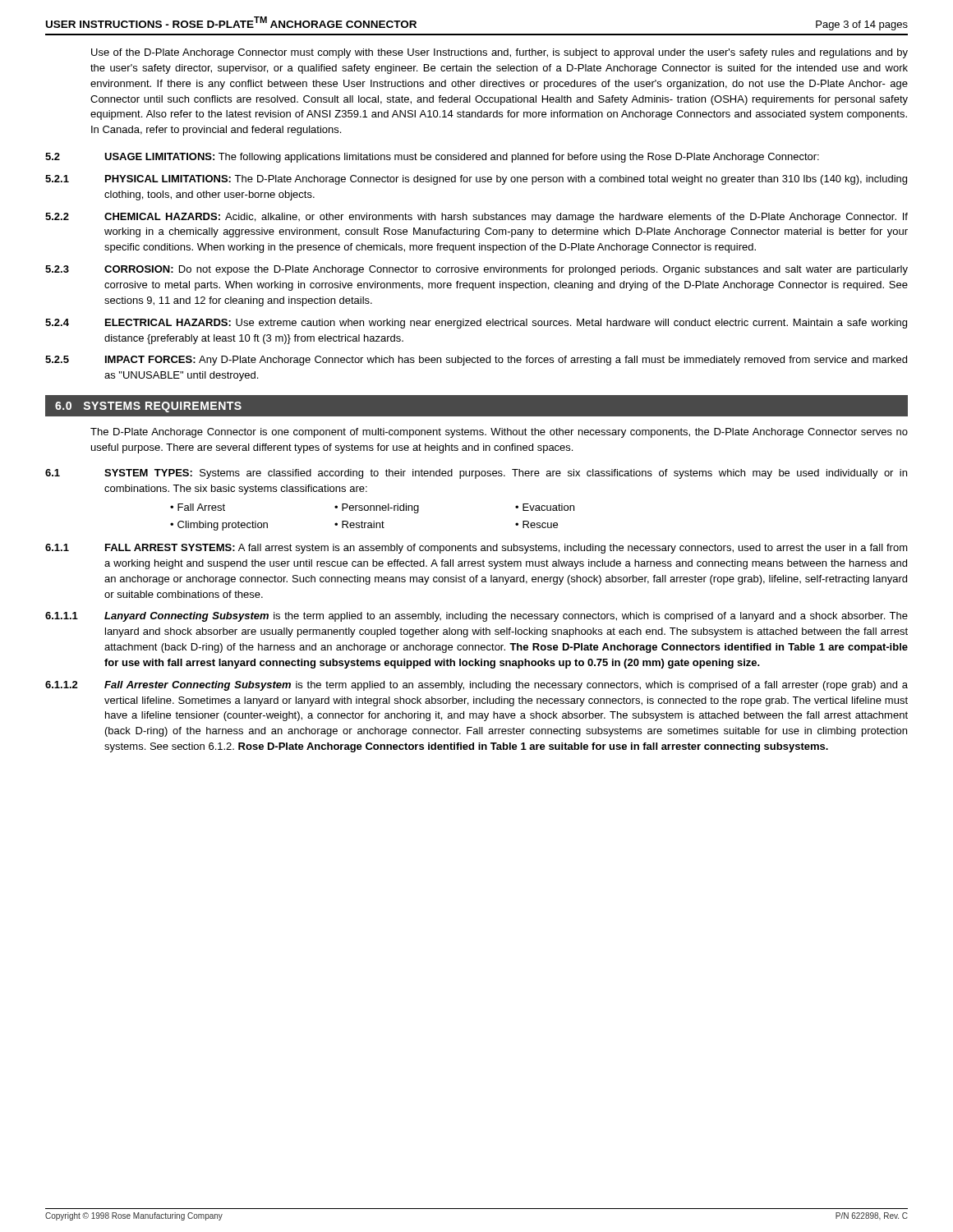Click the passage that begins "The D-Plate Anchorage Connector is one component"

(499, 439)
